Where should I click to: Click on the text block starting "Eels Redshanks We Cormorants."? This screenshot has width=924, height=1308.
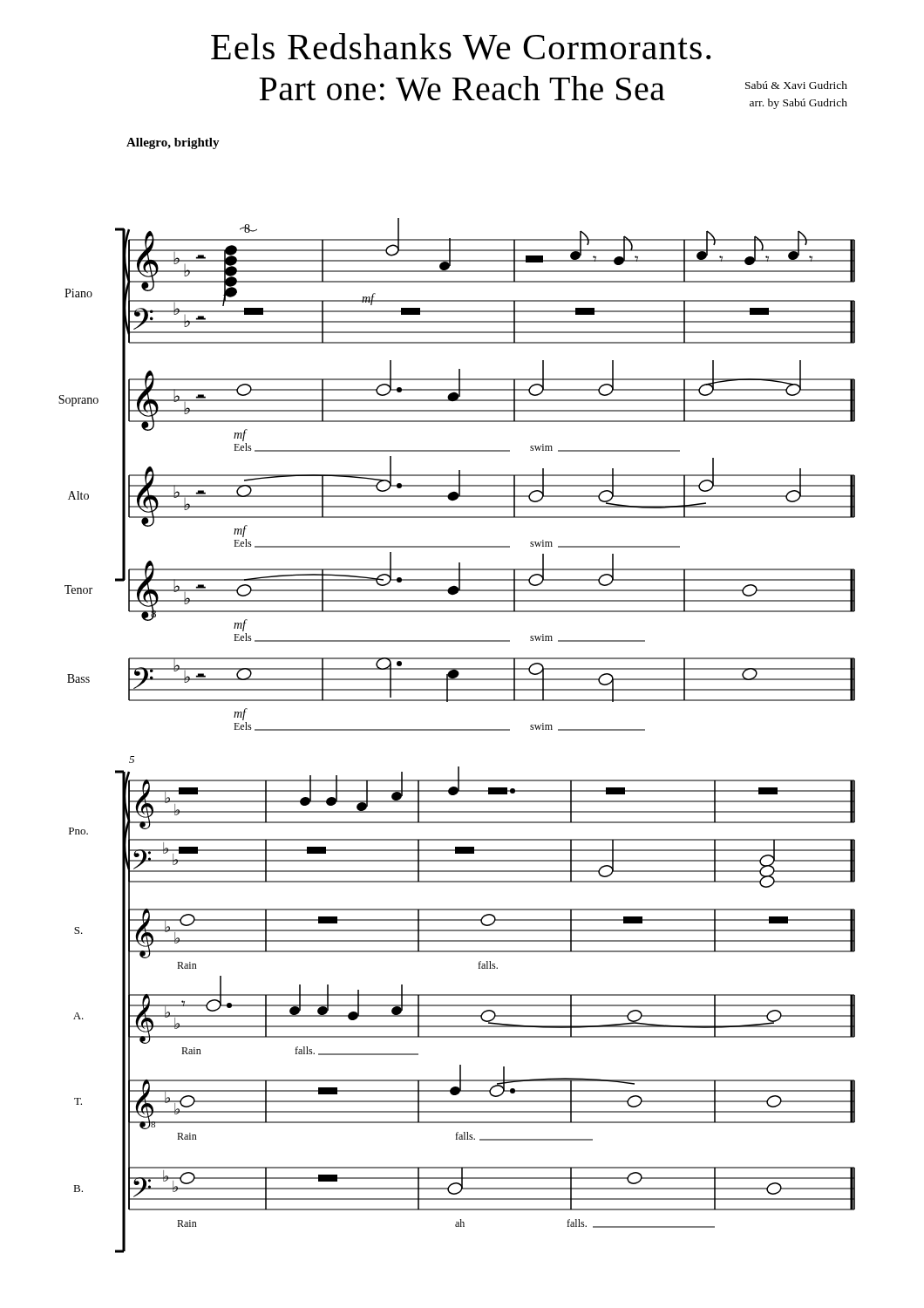[x=462, y=68]
